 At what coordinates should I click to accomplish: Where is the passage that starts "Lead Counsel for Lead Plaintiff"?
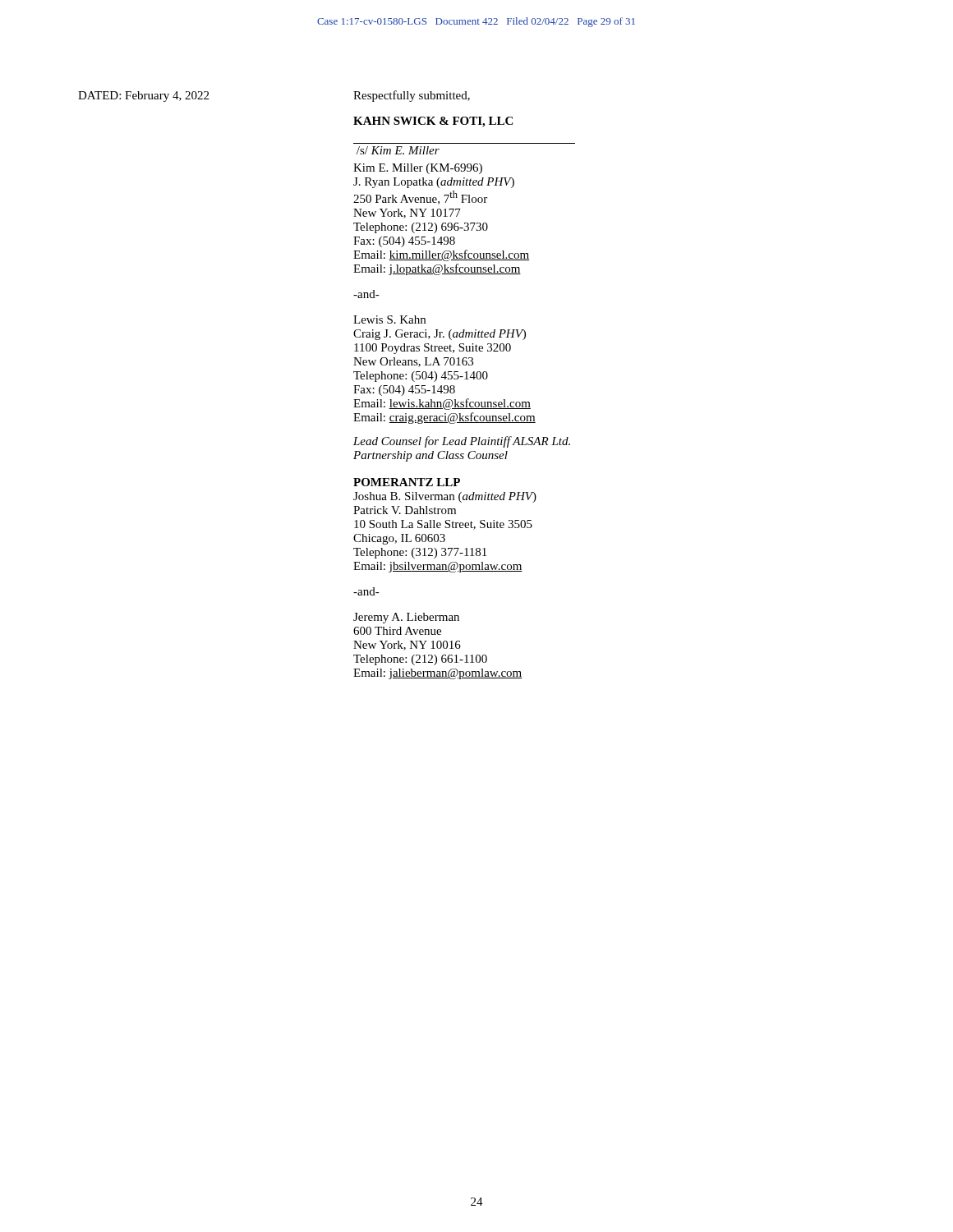pyautogui.click(x=462, y=448)
